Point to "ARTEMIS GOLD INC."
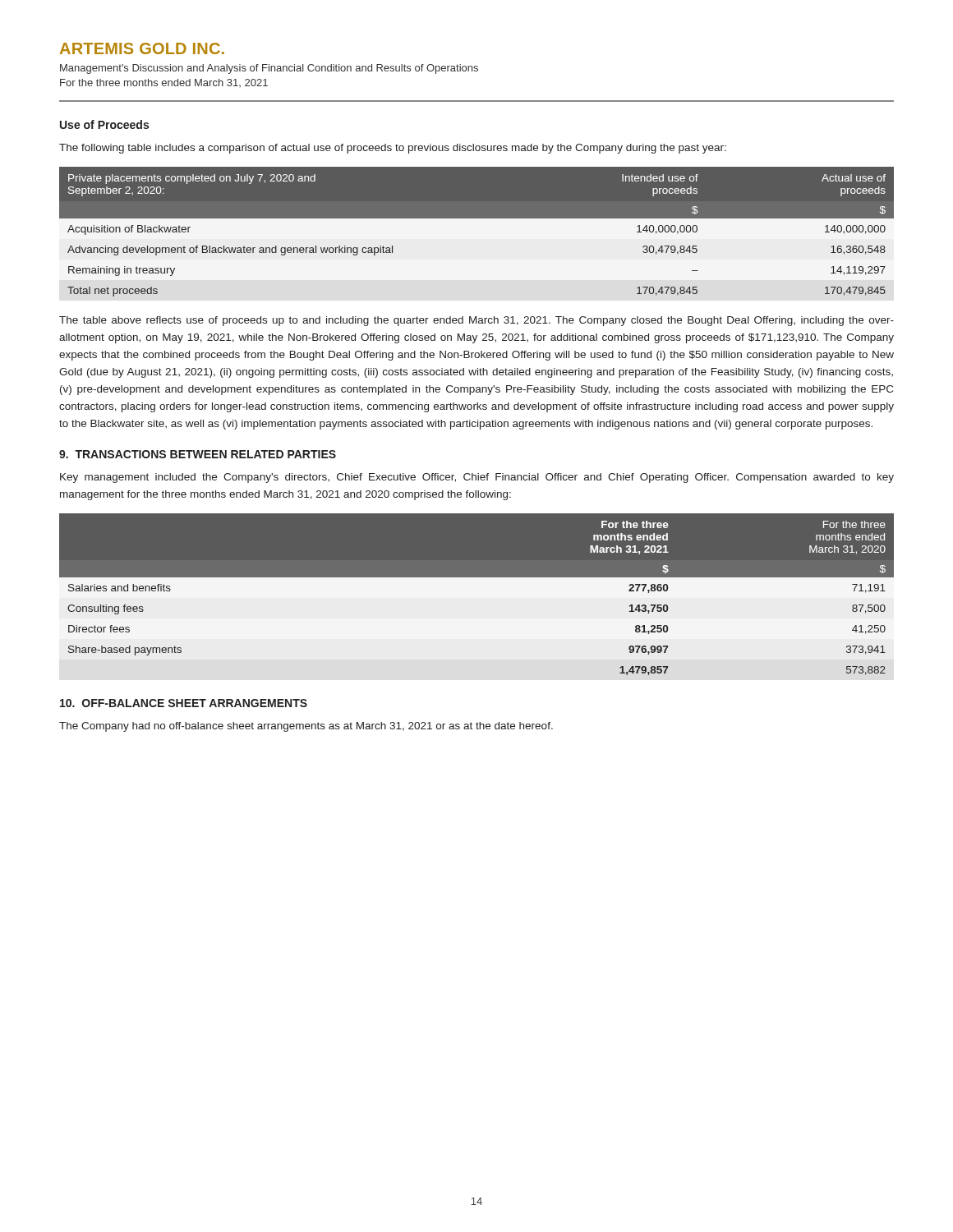This screenshot has width=953, height=1232. point(142,48)
